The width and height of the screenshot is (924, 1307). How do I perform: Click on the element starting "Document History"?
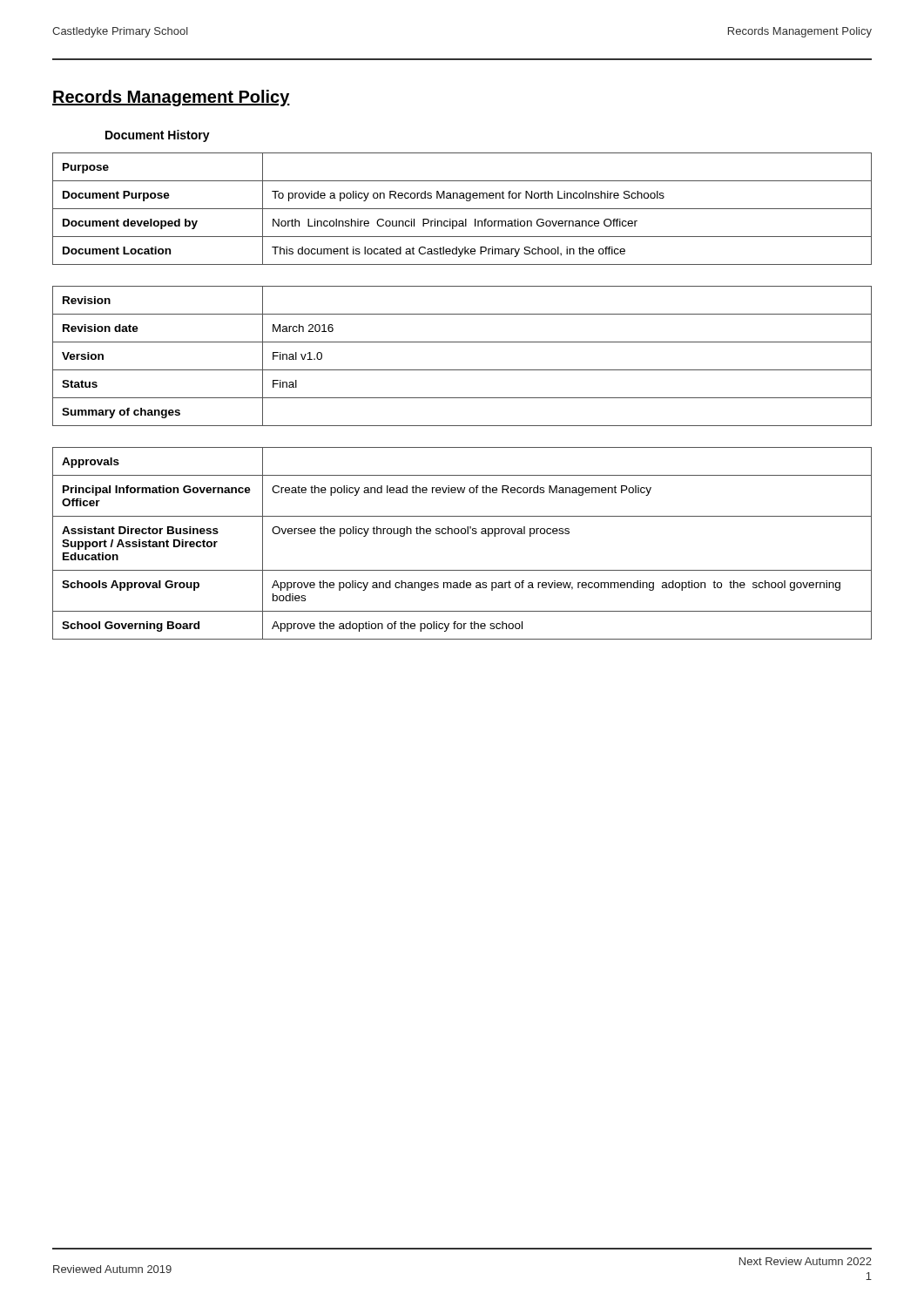pos(157,135)
